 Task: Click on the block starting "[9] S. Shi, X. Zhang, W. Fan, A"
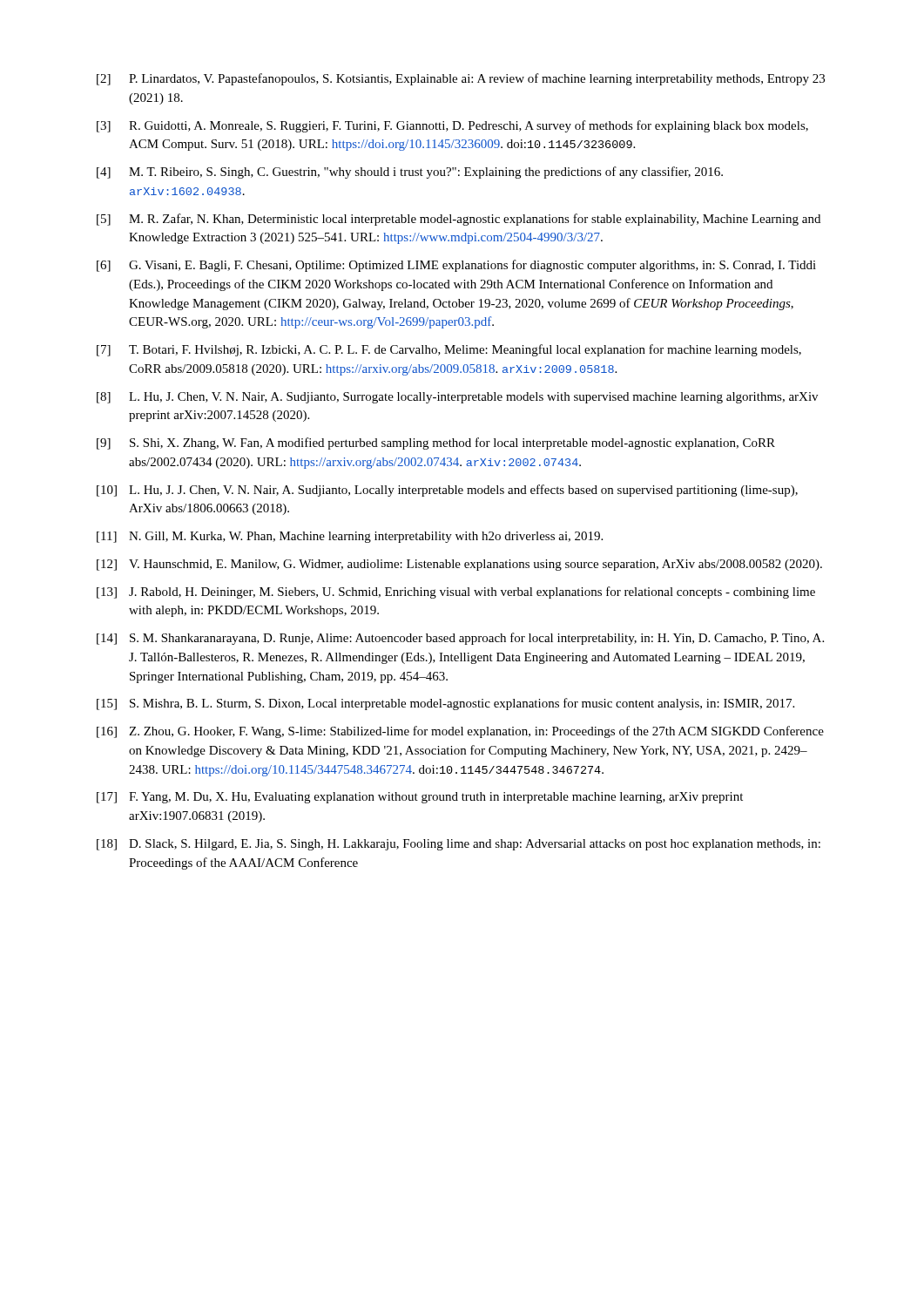pos(462,453)
